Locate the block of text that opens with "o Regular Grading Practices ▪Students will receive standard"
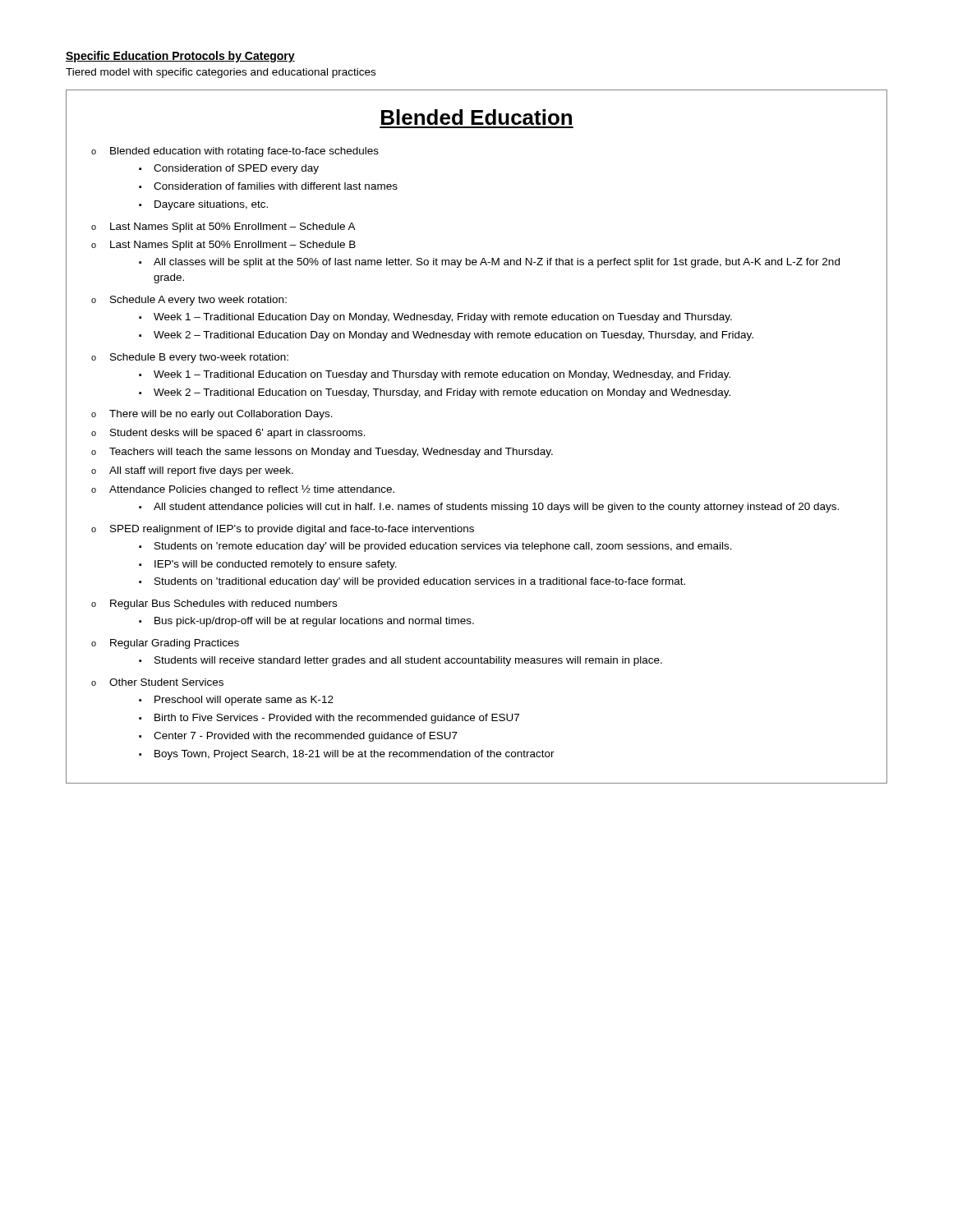The height and width of the screenshot is (1232, 953). tap(476, 654)
